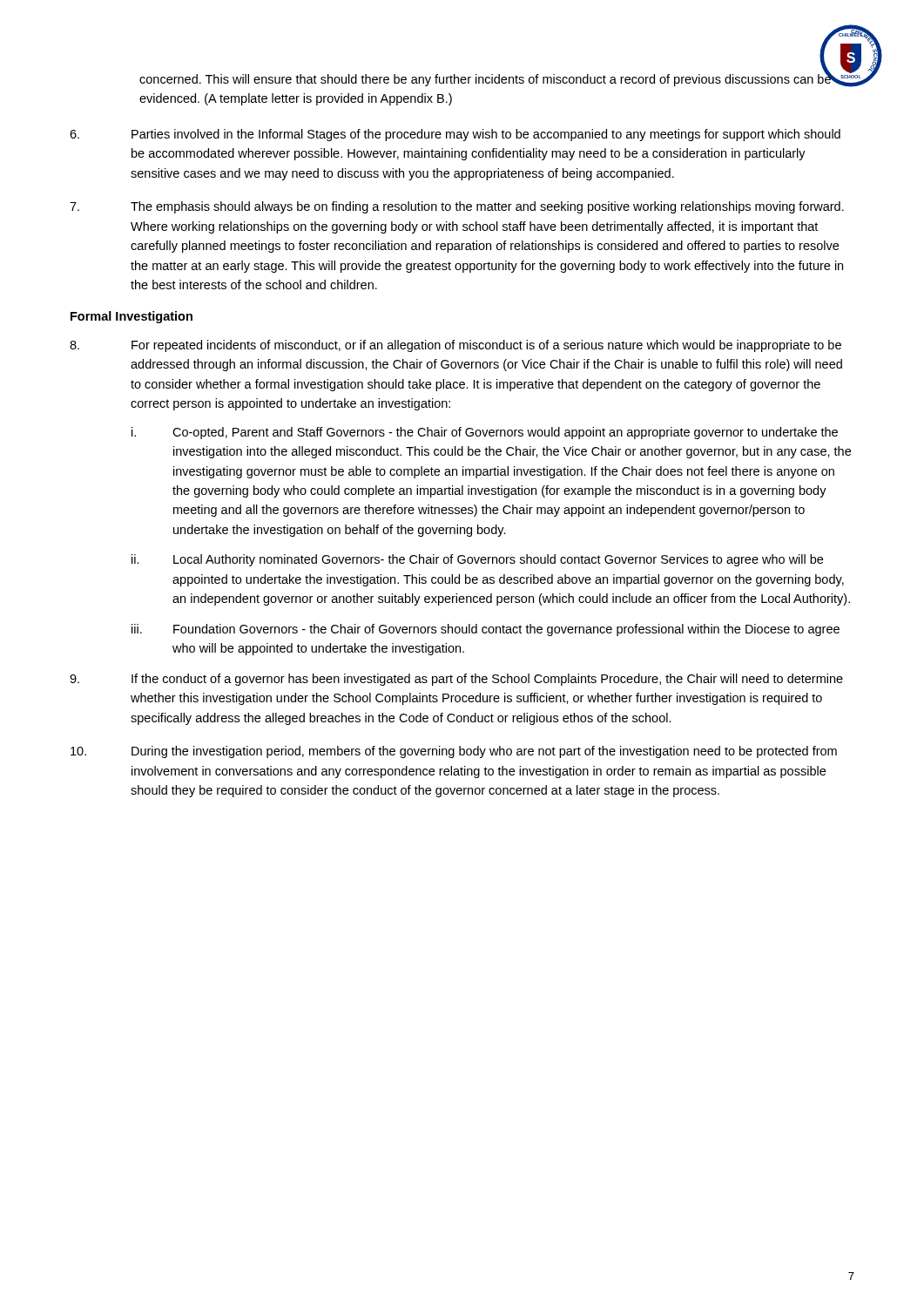Click on the text block starting "10. During the investigation period, members of"
This screenshot has height=1307, width=924.
click(462, 771)
